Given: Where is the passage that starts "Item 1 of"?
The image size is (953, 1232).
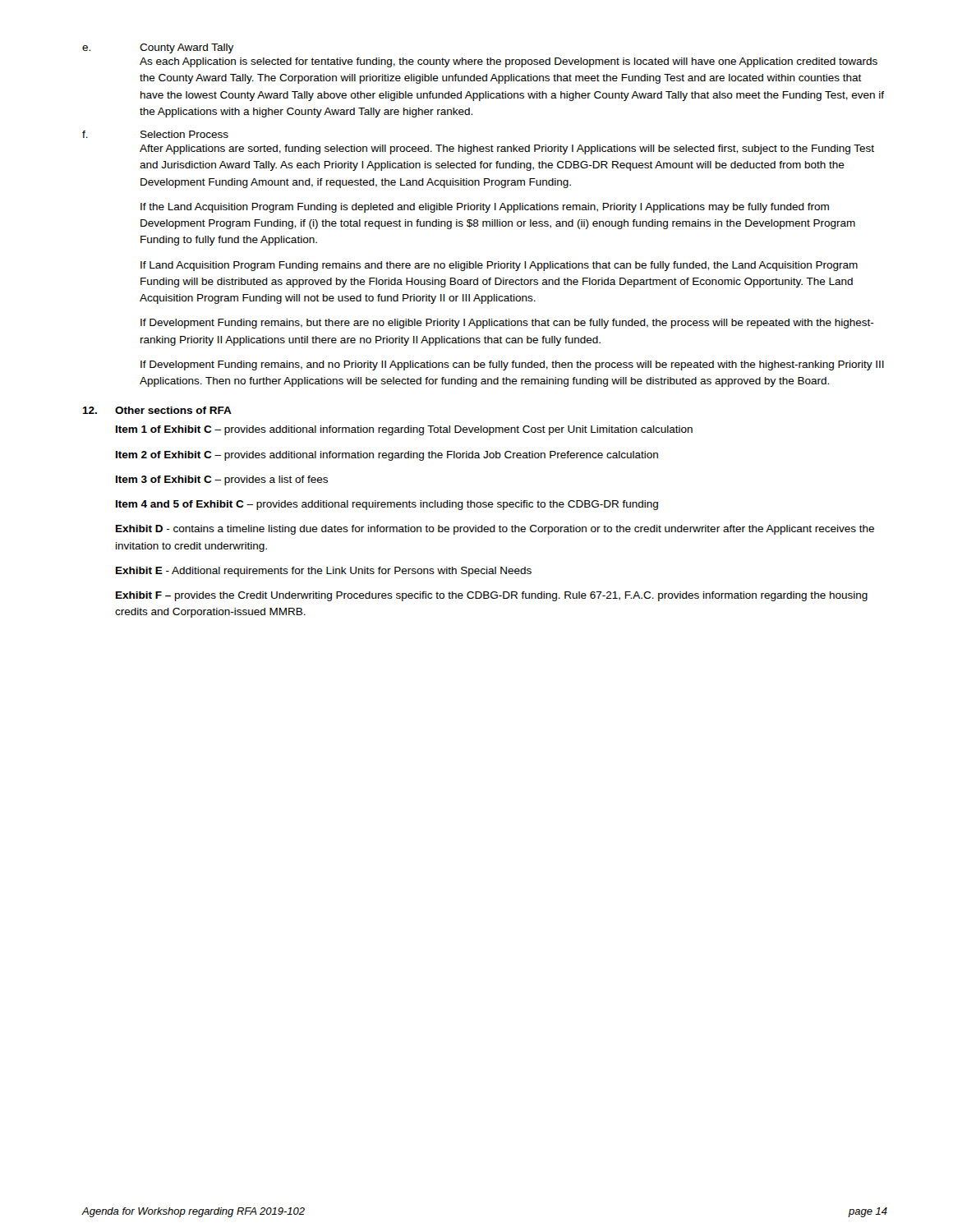Looking at the screenshot, I should tap(404, 429).
